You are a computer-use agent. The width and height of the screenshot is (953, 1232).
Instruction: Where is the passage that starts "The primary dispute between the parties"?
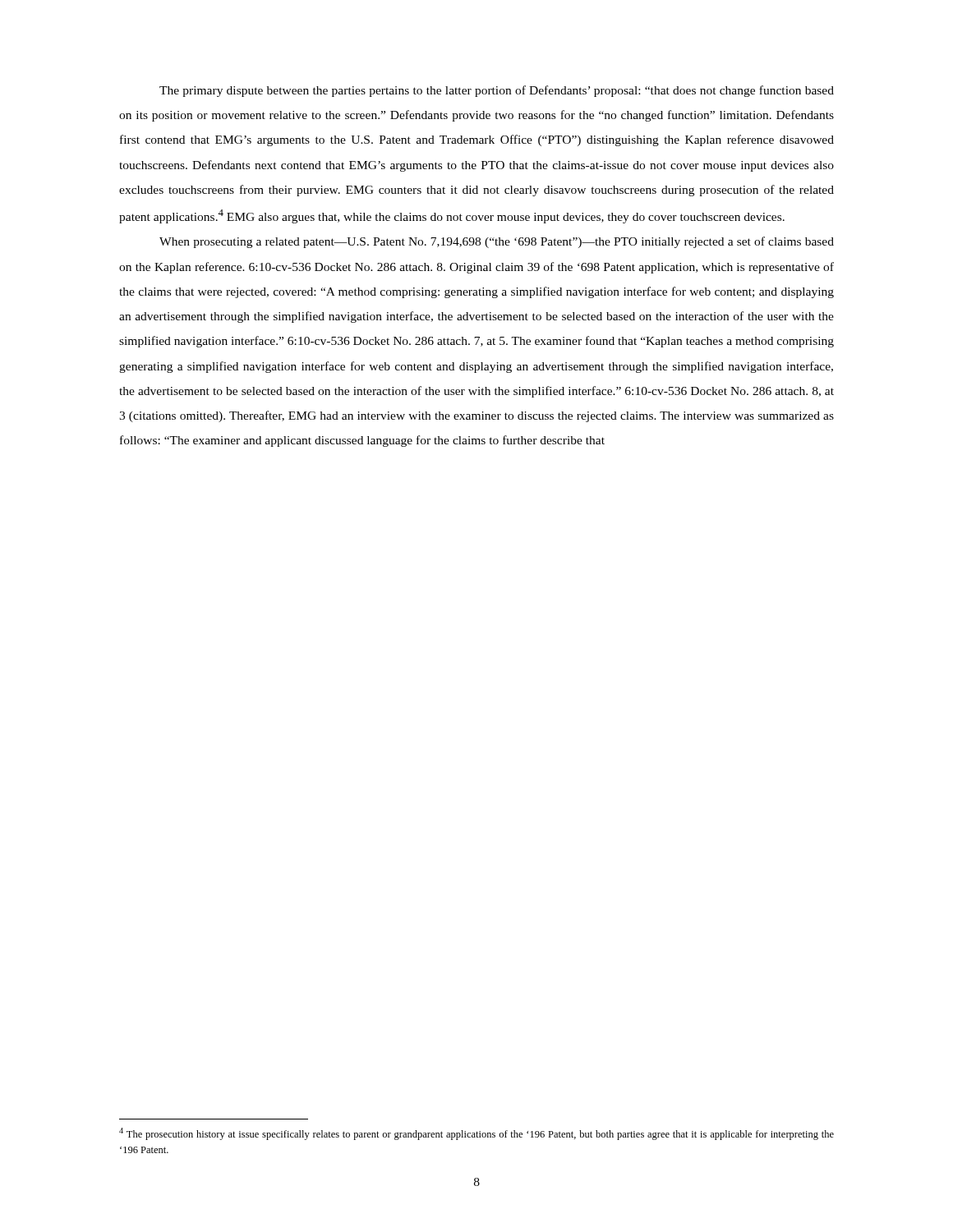pos(476,154)
